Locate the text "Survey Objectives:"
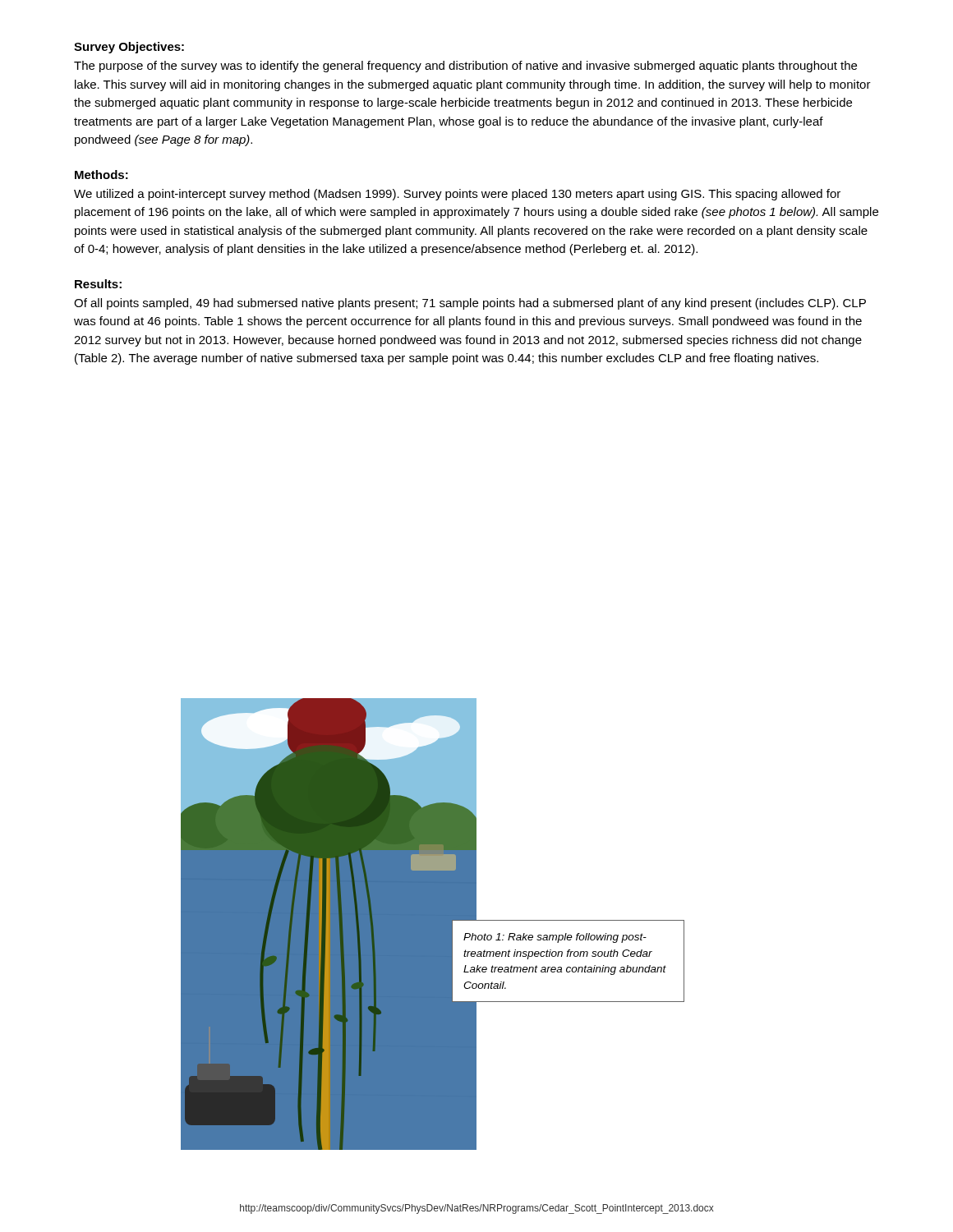 click(129, 46)
